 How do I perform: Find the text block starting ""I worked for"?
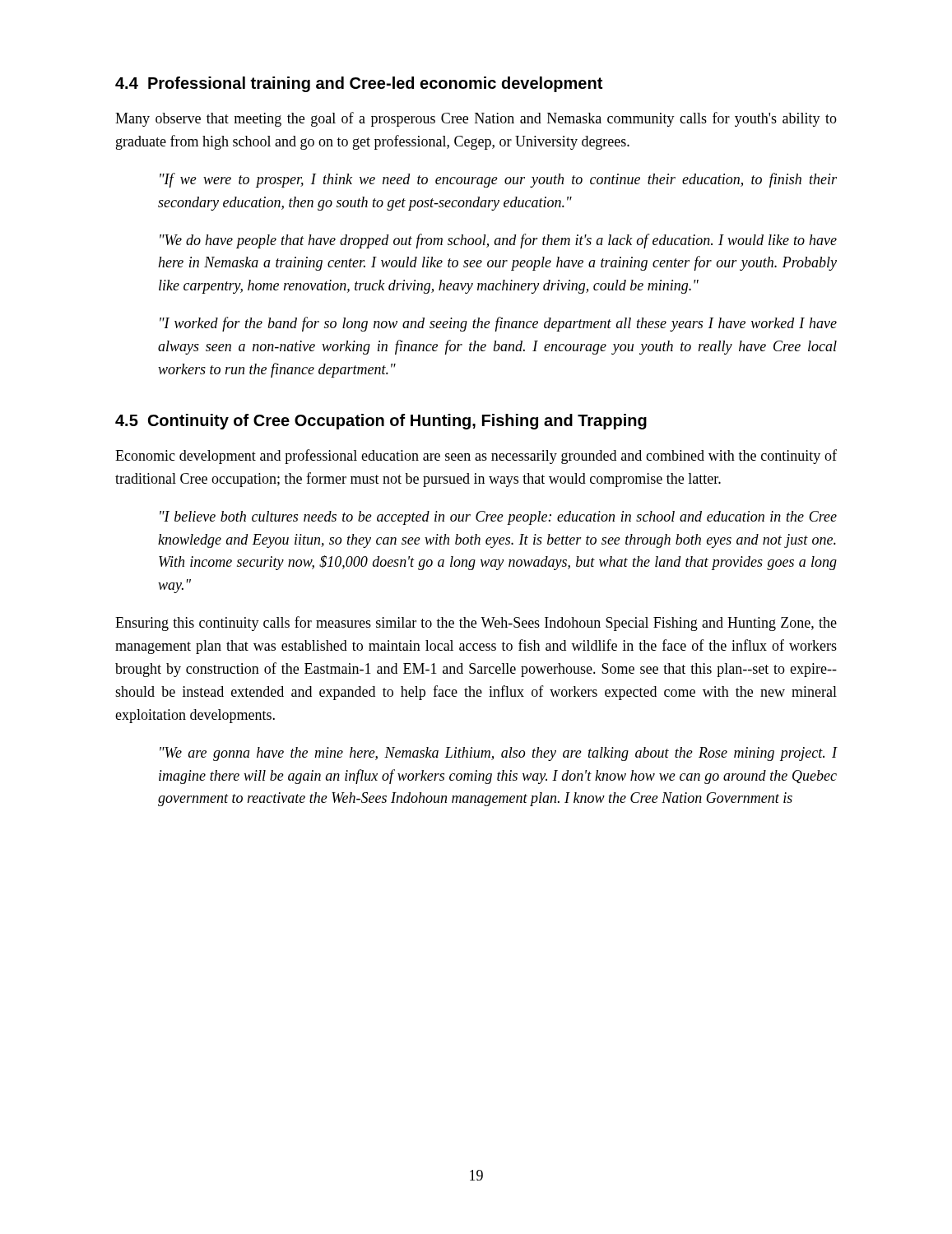[x=497, y=346]
